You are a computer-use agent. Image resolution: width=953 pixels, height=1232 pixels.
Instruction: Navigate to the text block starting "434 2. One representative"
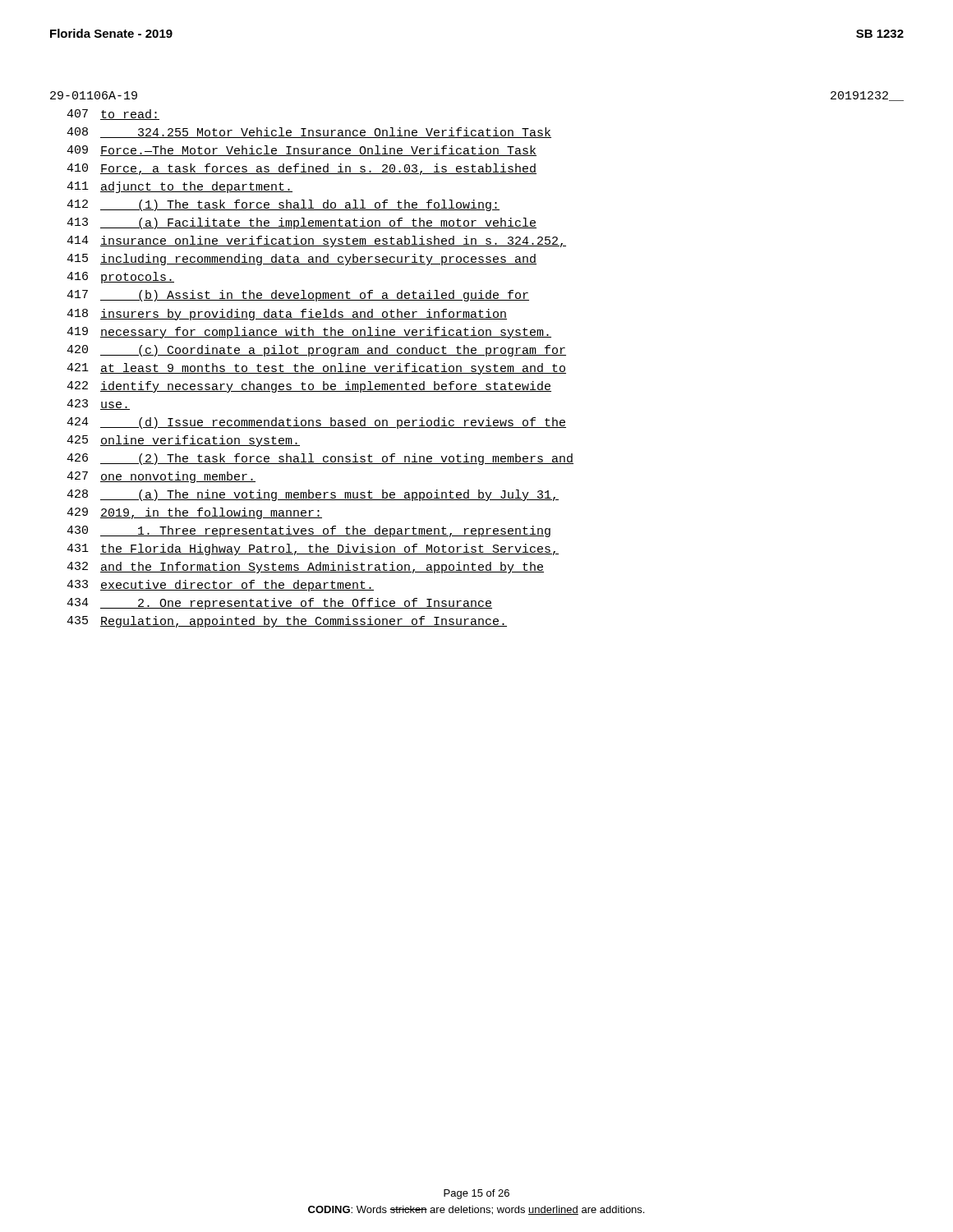point(476,605)
